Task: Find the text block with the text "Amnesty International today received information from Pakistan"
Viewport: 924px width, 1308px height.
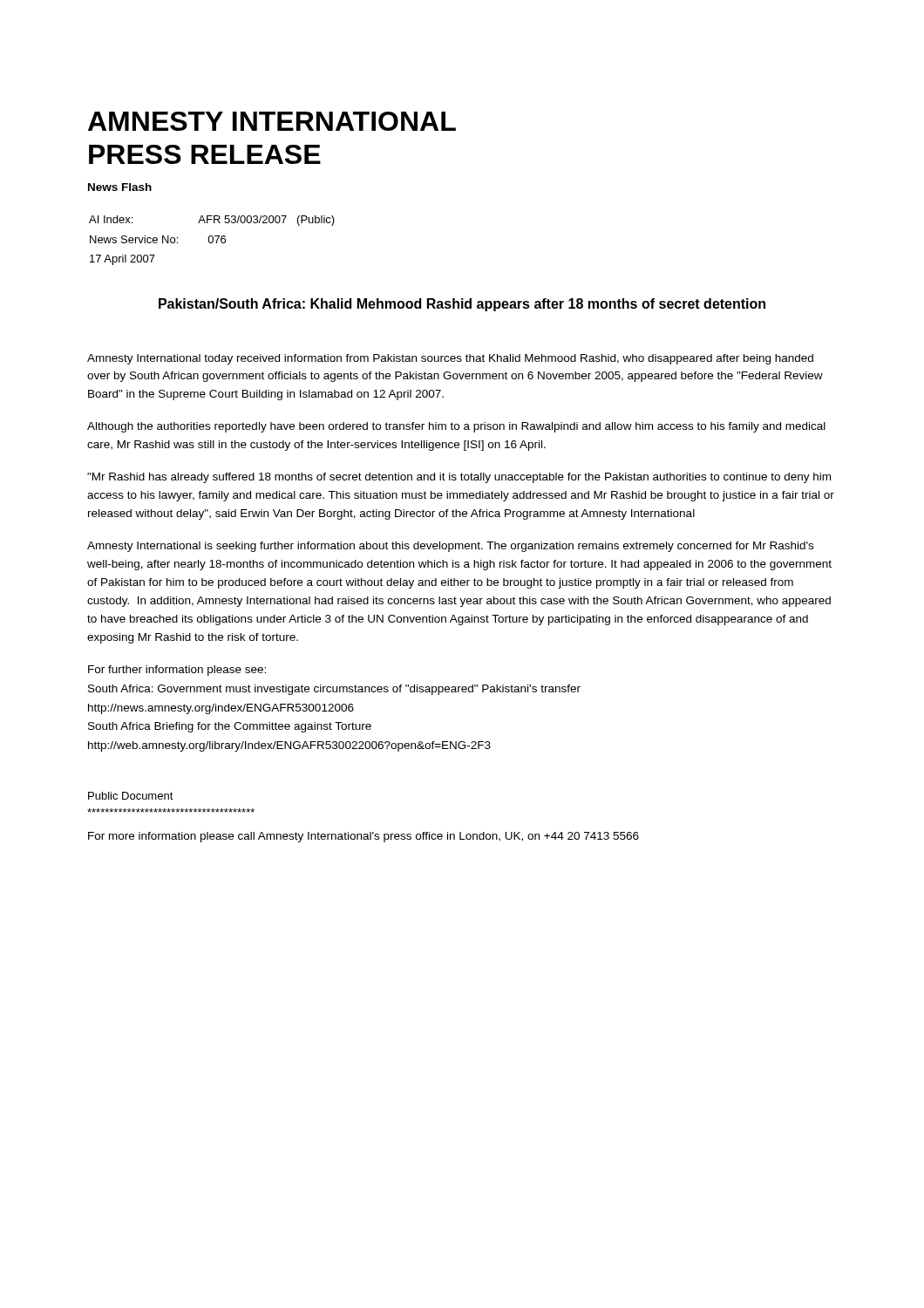Action: (455, 376)
